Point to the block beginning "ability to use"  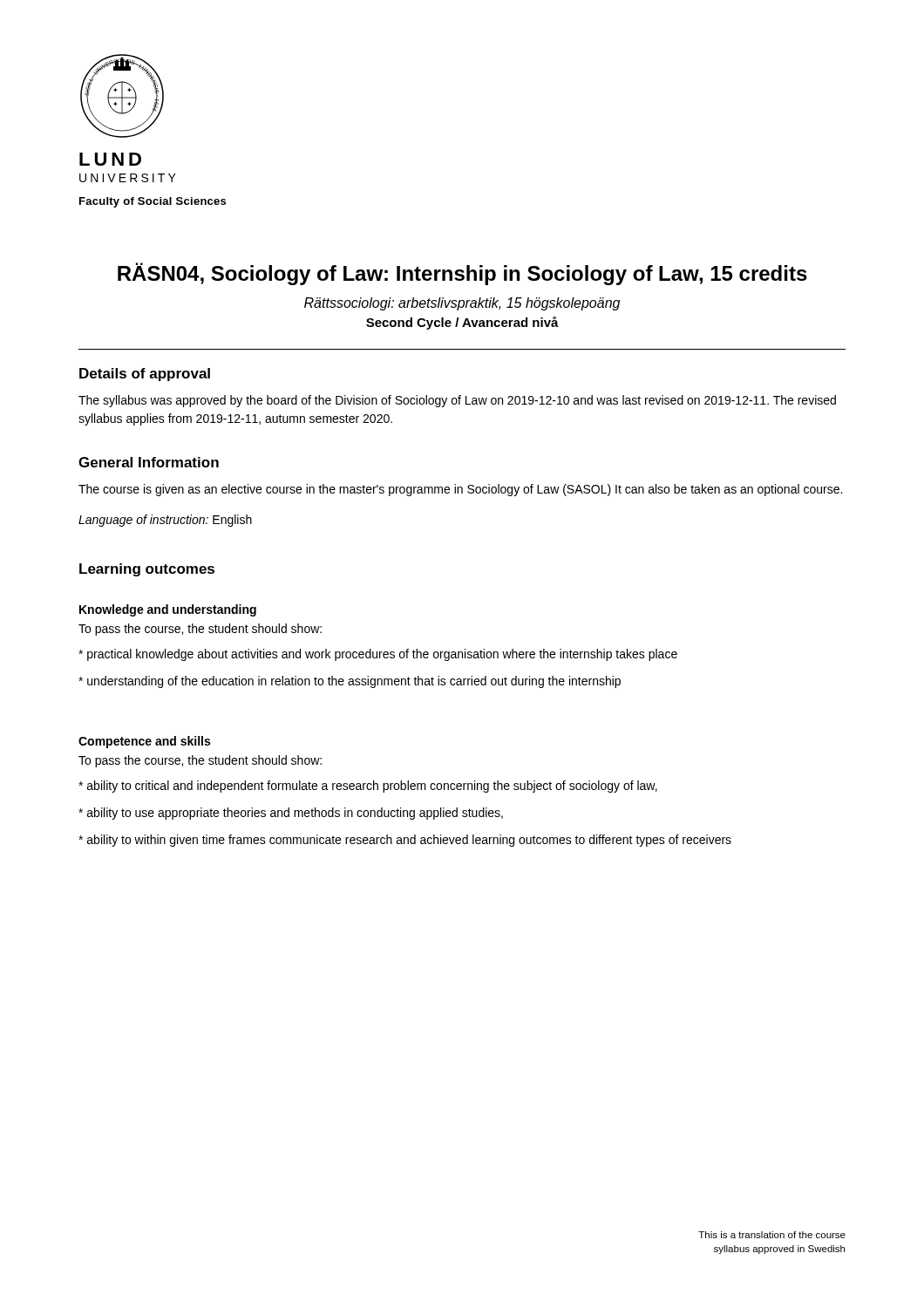pos(291,813)
